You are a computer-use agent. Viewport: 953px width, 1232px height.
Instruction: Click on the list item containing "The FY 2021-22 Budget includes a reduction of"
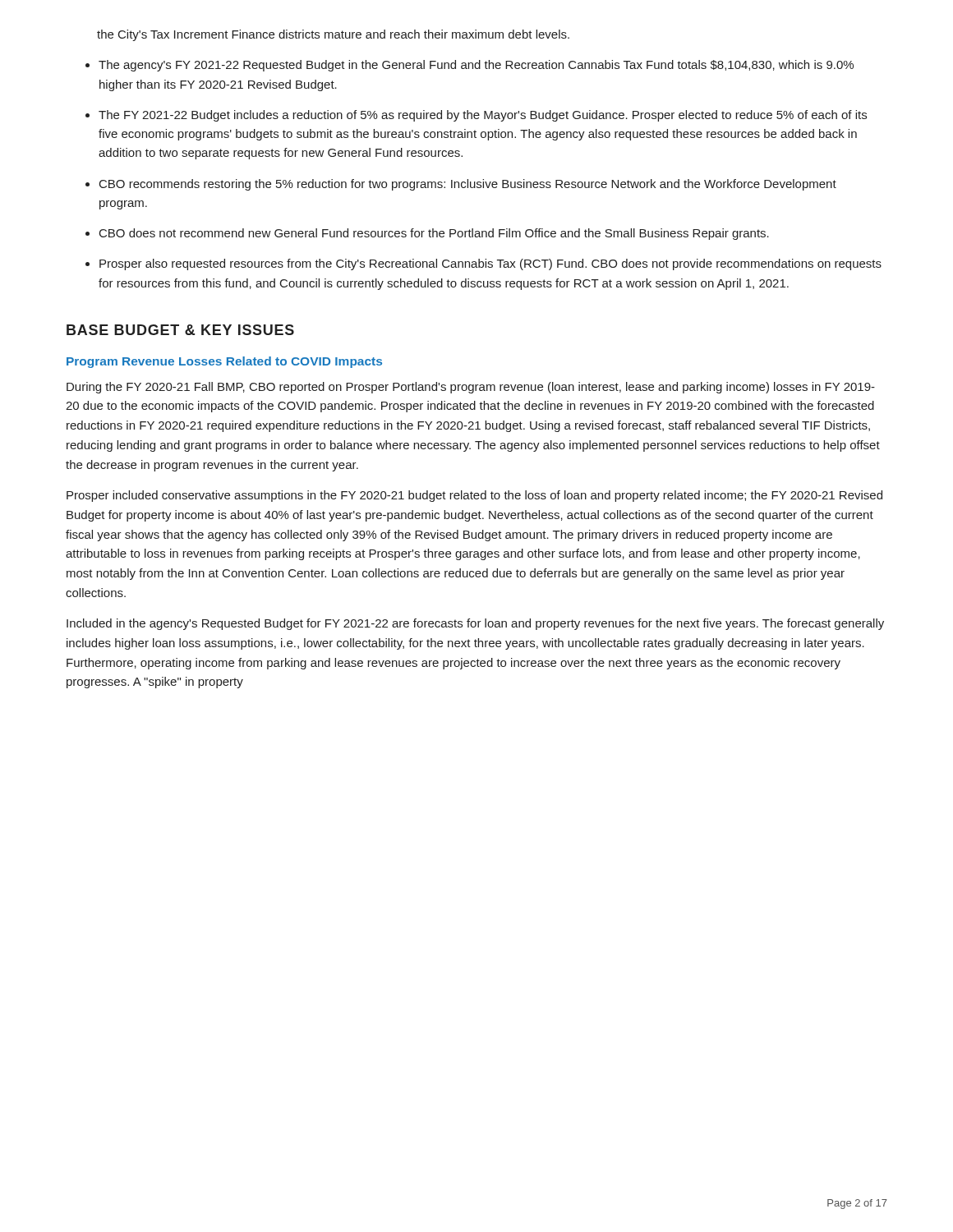(x=483, y=133)
